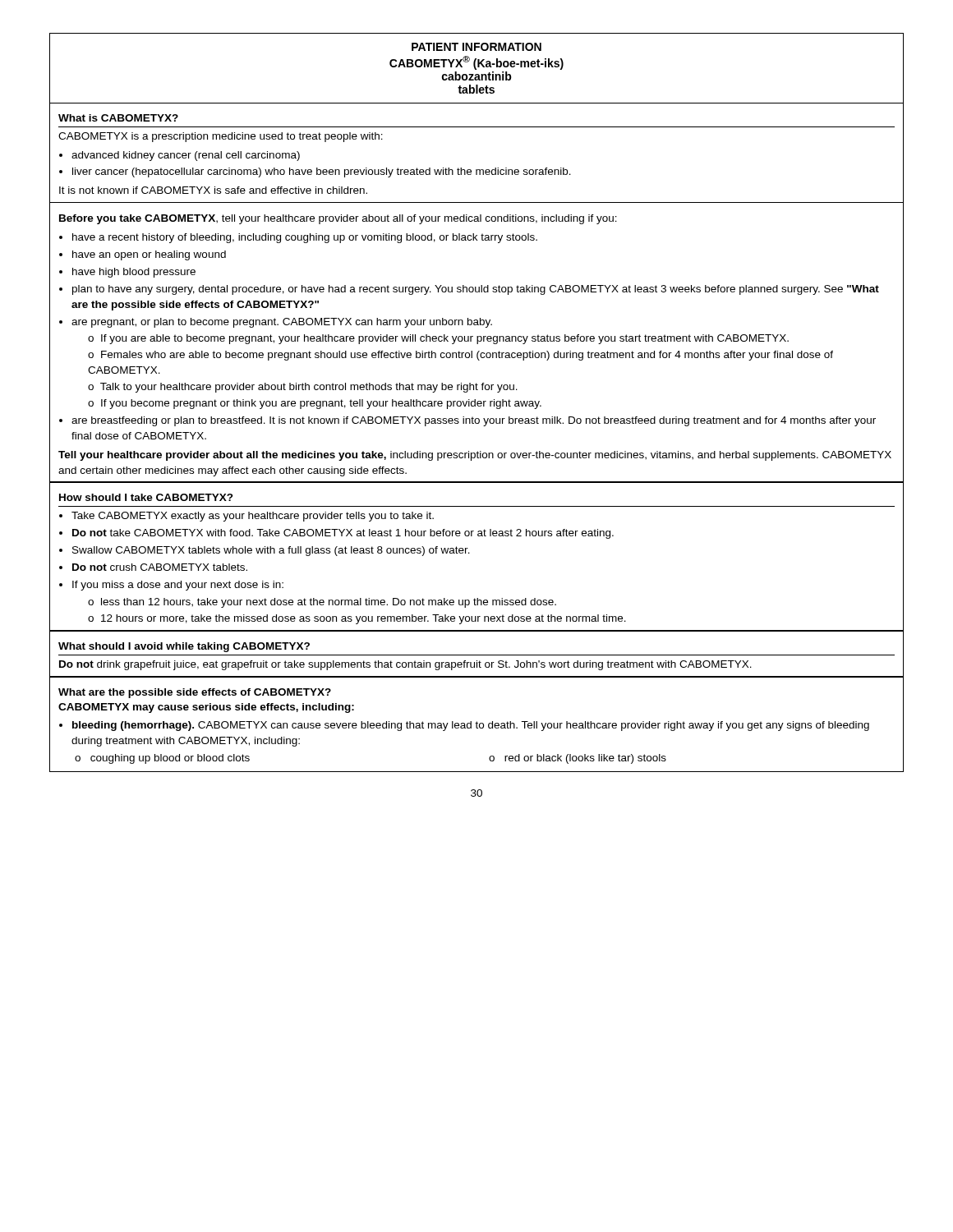Select the text block containing "Tell your healthcare provider"
This screenshot has width=953, height=1232.
click(x=475, y=462)
